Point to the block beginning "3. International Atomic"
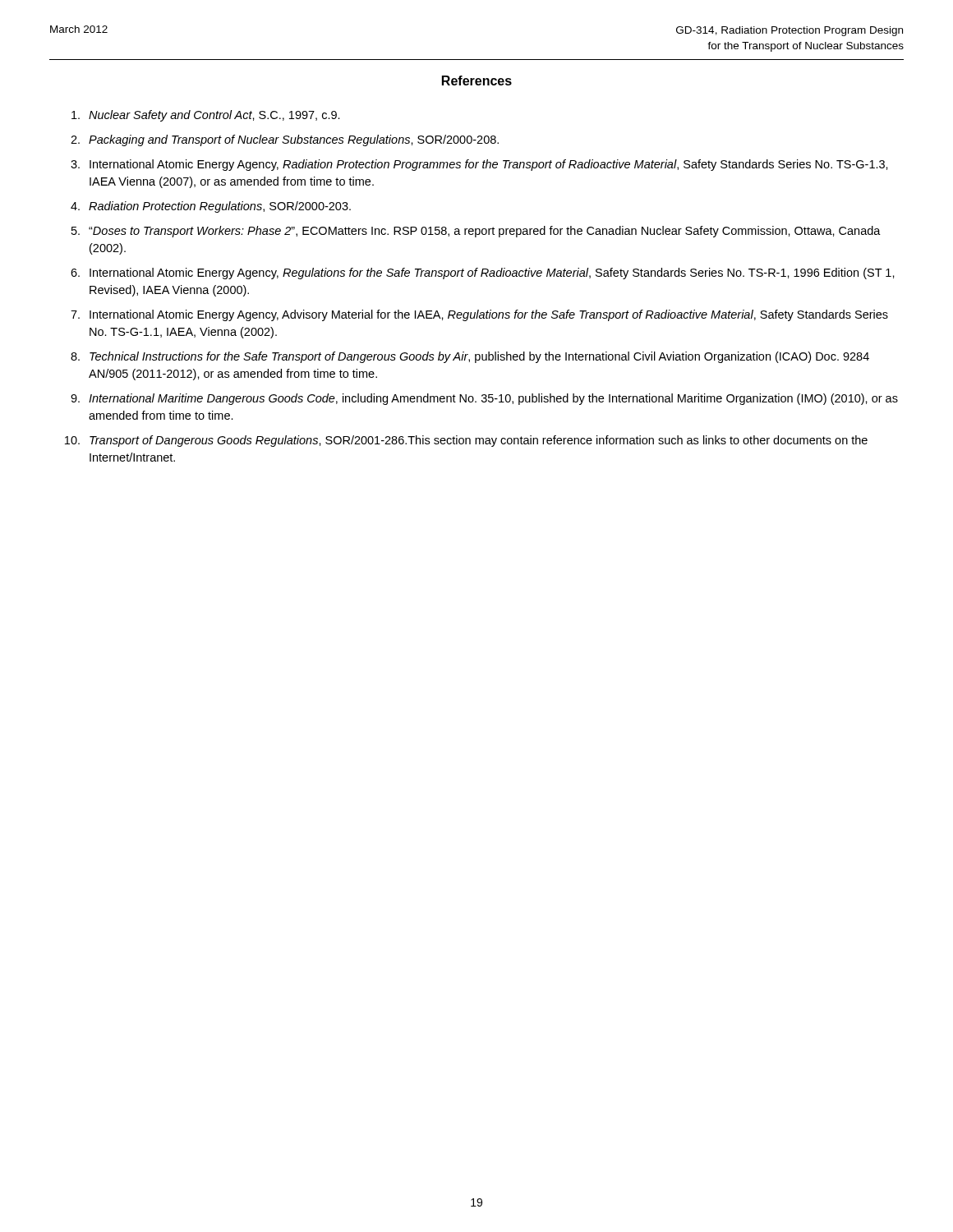Image resolution: width=953 pixels, height=1232 pixels. tap(476, 173)
